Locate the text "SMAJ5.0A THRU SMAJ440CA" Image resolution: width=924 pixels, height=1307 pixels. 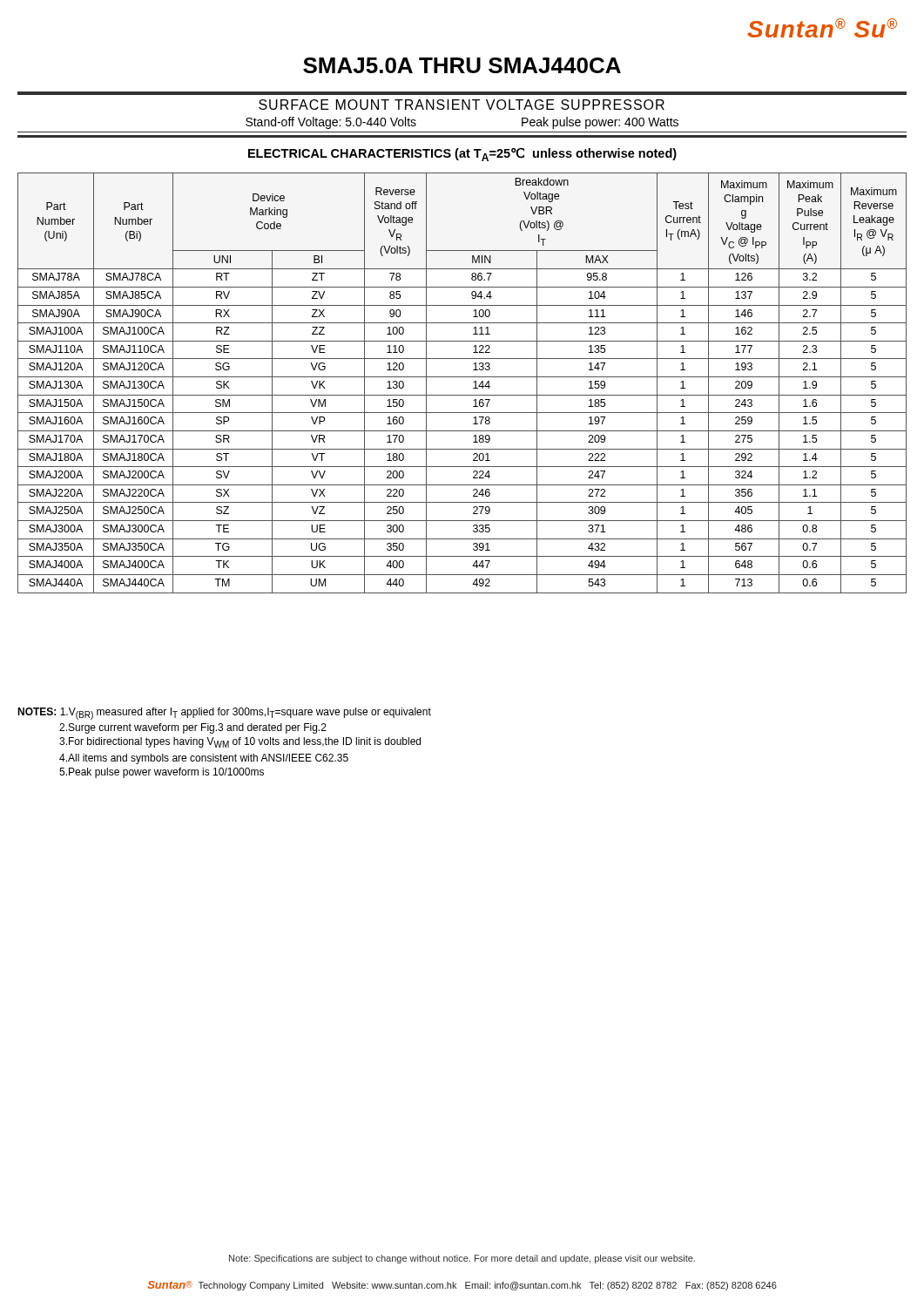pyautogui.click(x=462, y=65)
